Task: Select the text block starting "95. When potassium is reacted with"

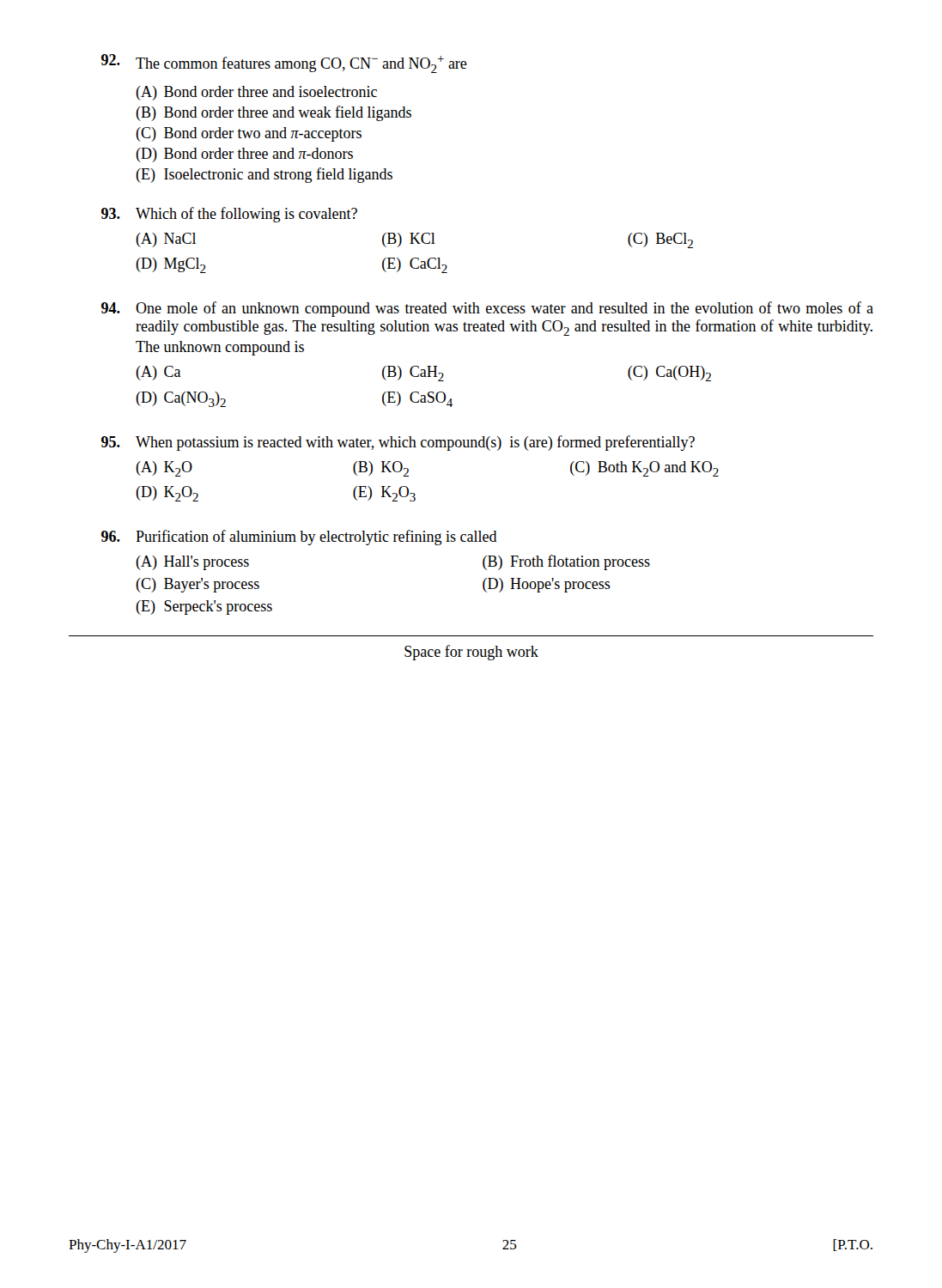Action: (398, 443)
